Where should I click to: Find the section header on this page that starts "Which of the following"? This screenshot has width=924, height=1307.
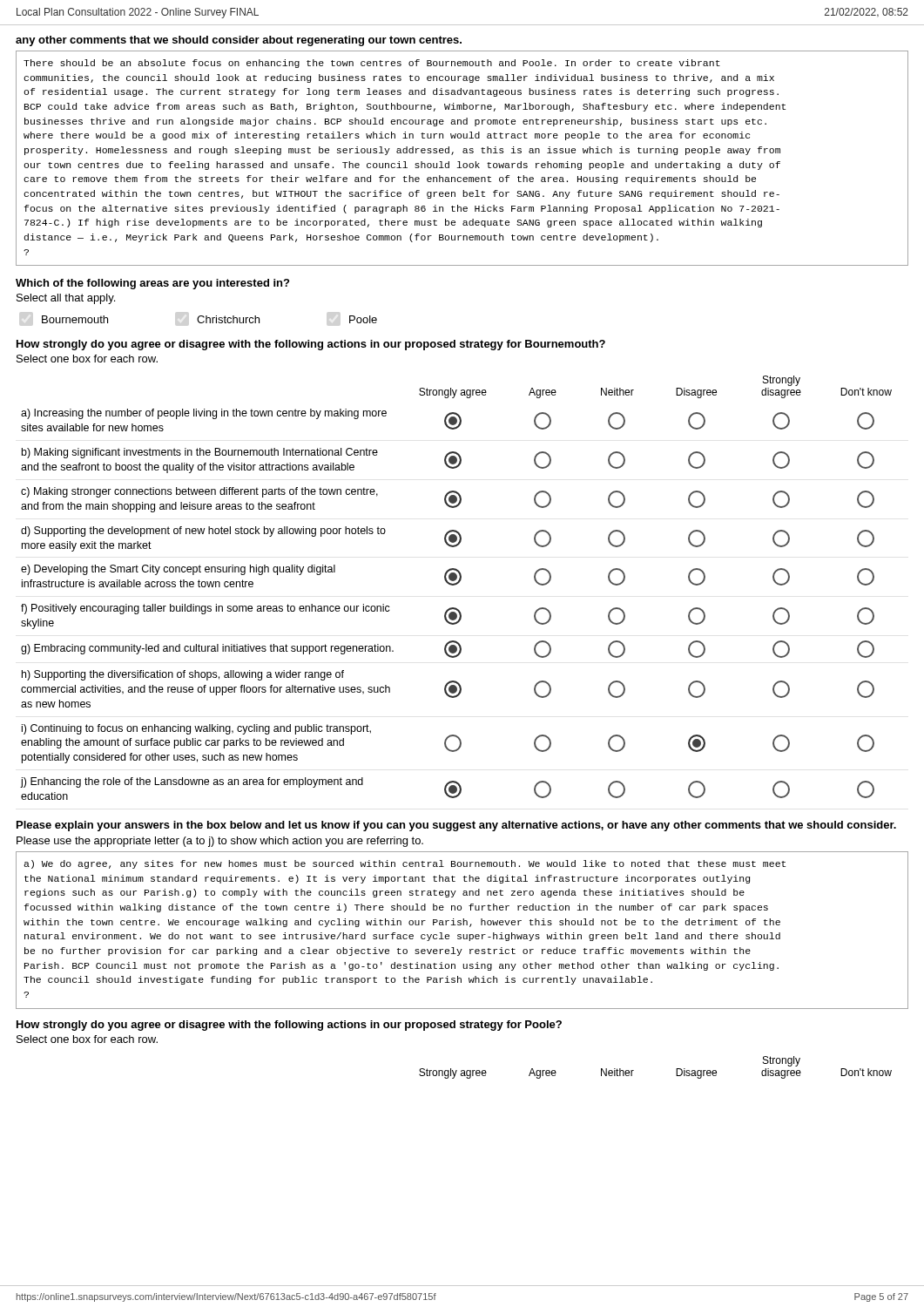tap(153, 283)
